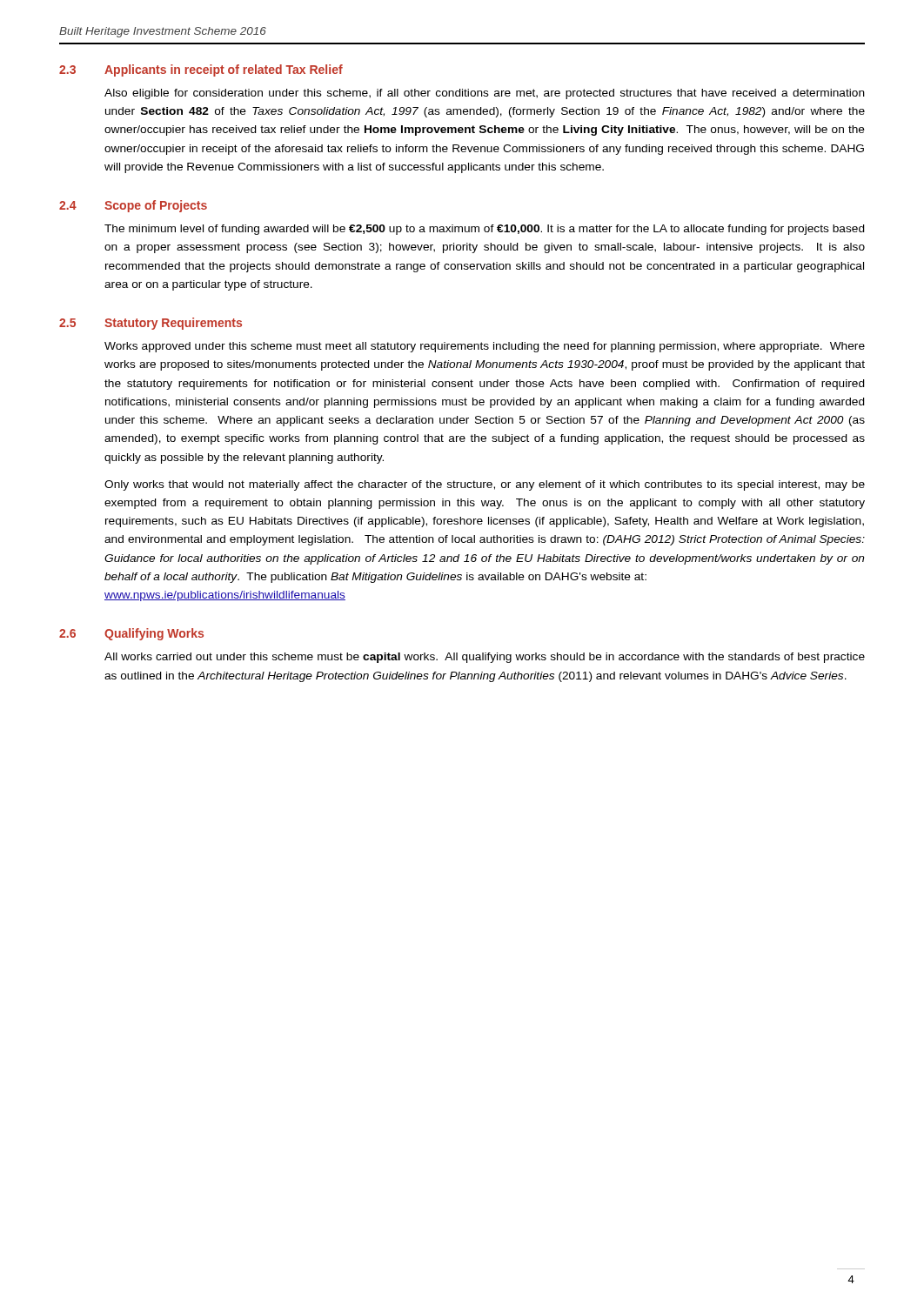Screen dimensions: 1305x924
Task: Find the section header that says "2.3 Applicants in receipt of related"
Action: click(x=201, y=70)
